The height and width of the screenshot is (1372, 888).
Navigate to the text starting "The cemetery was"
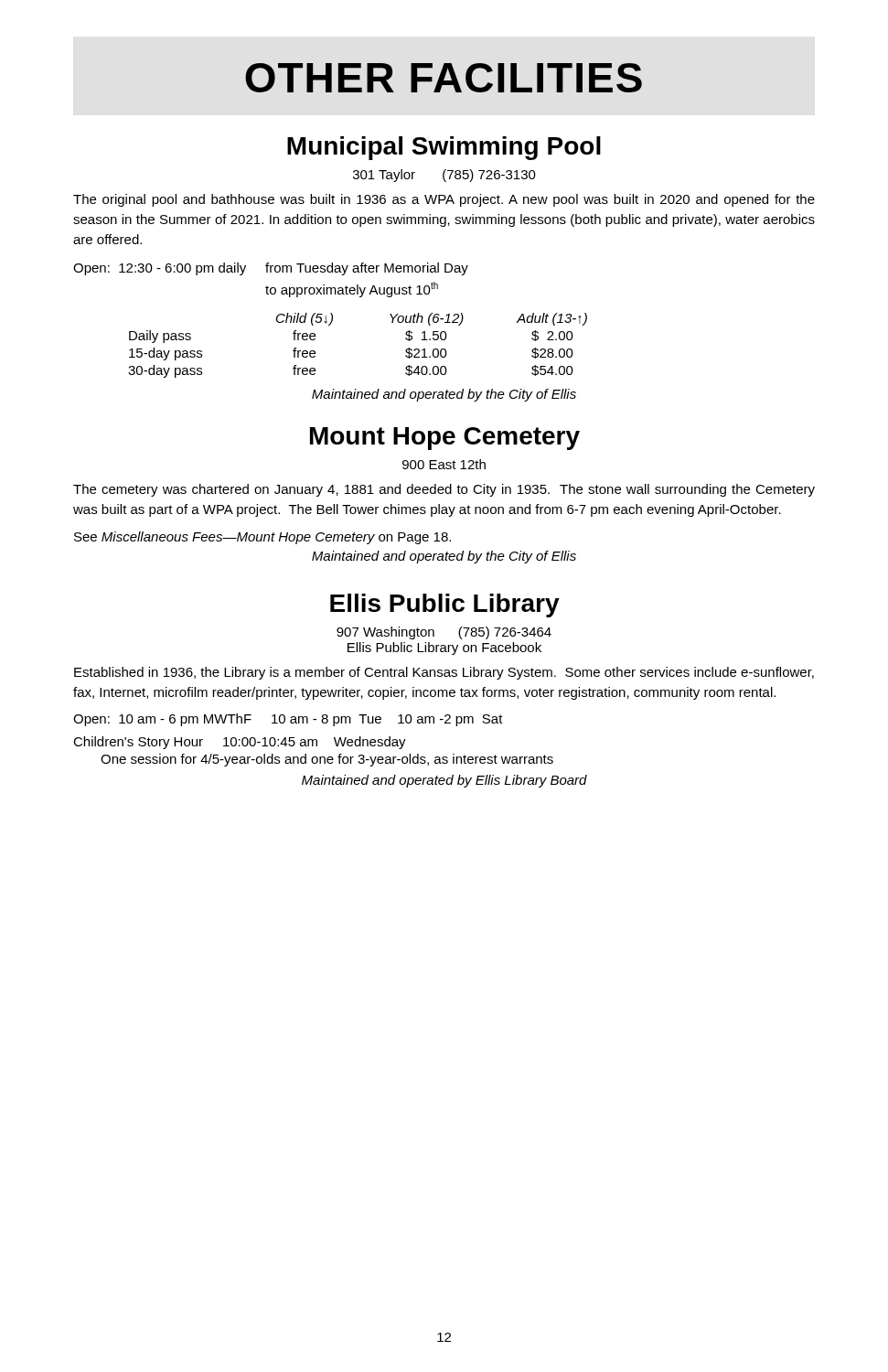[444, 499]
